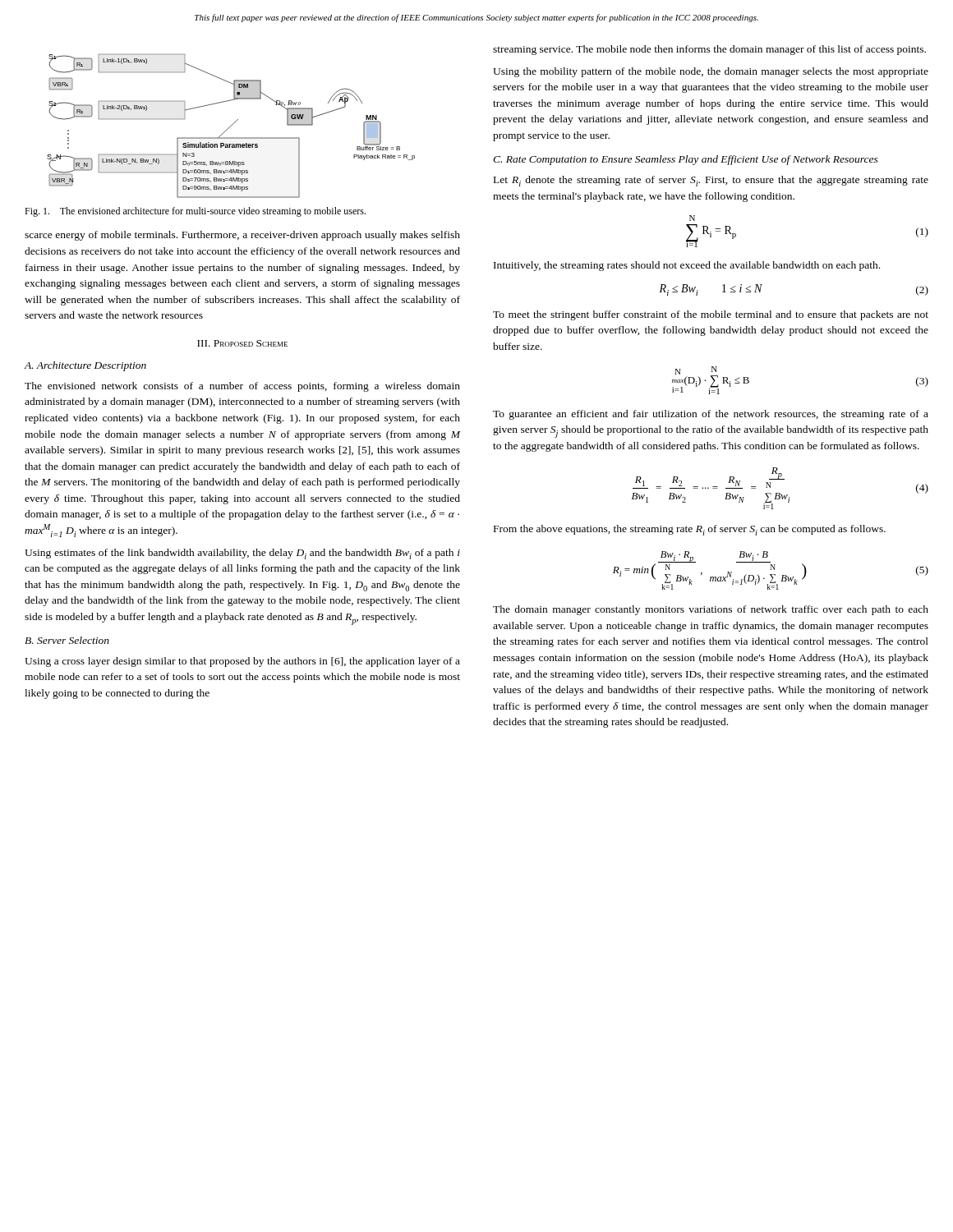Find the block starting "Using estimates of the link bandwidth availability,"
The width and height of the screenshot is (953, 1232).
(x=242, y=585)
